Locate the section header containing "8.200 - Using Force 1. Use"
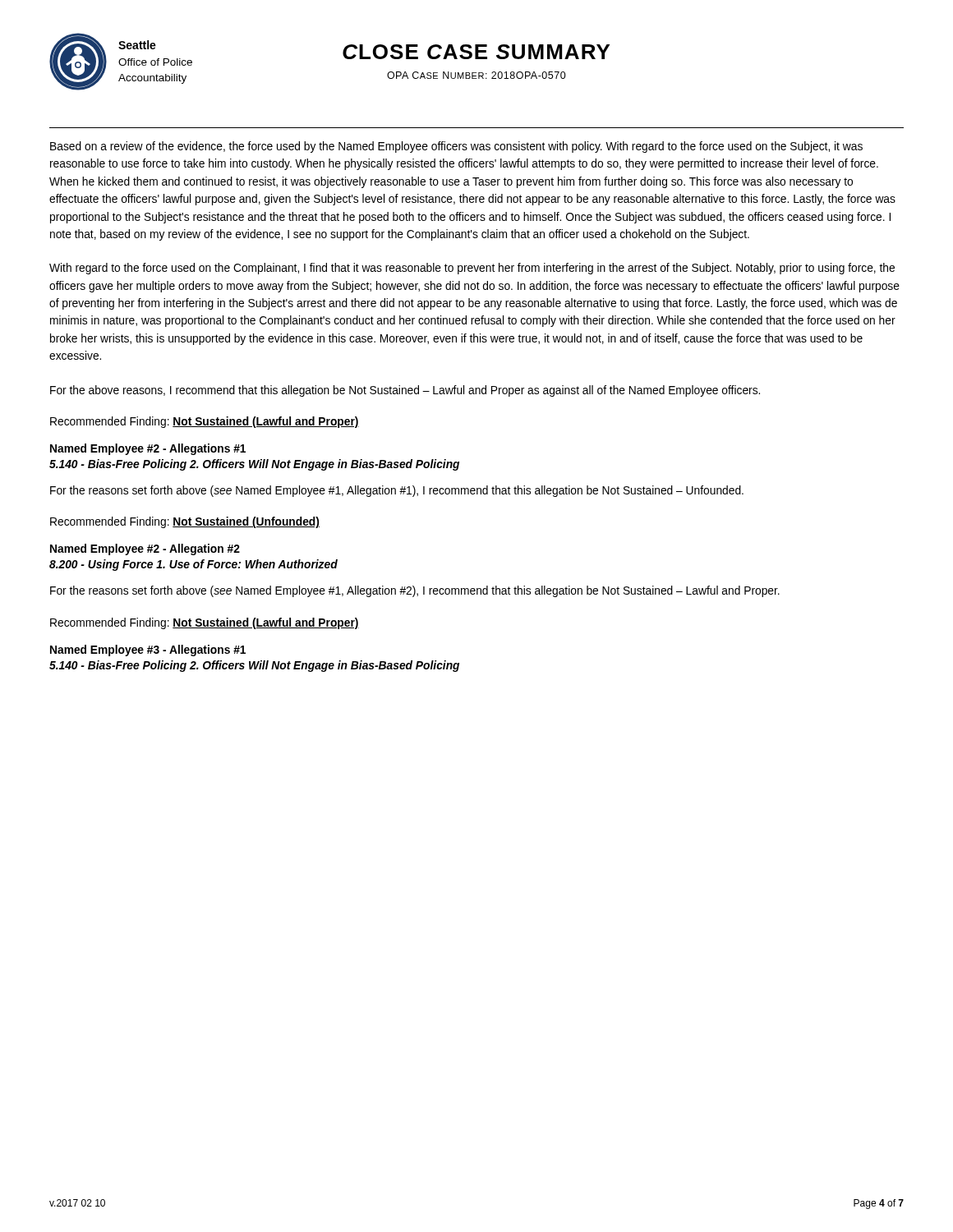The height and width of the screenshot is (1232, 953). click(x=193, y=565)
